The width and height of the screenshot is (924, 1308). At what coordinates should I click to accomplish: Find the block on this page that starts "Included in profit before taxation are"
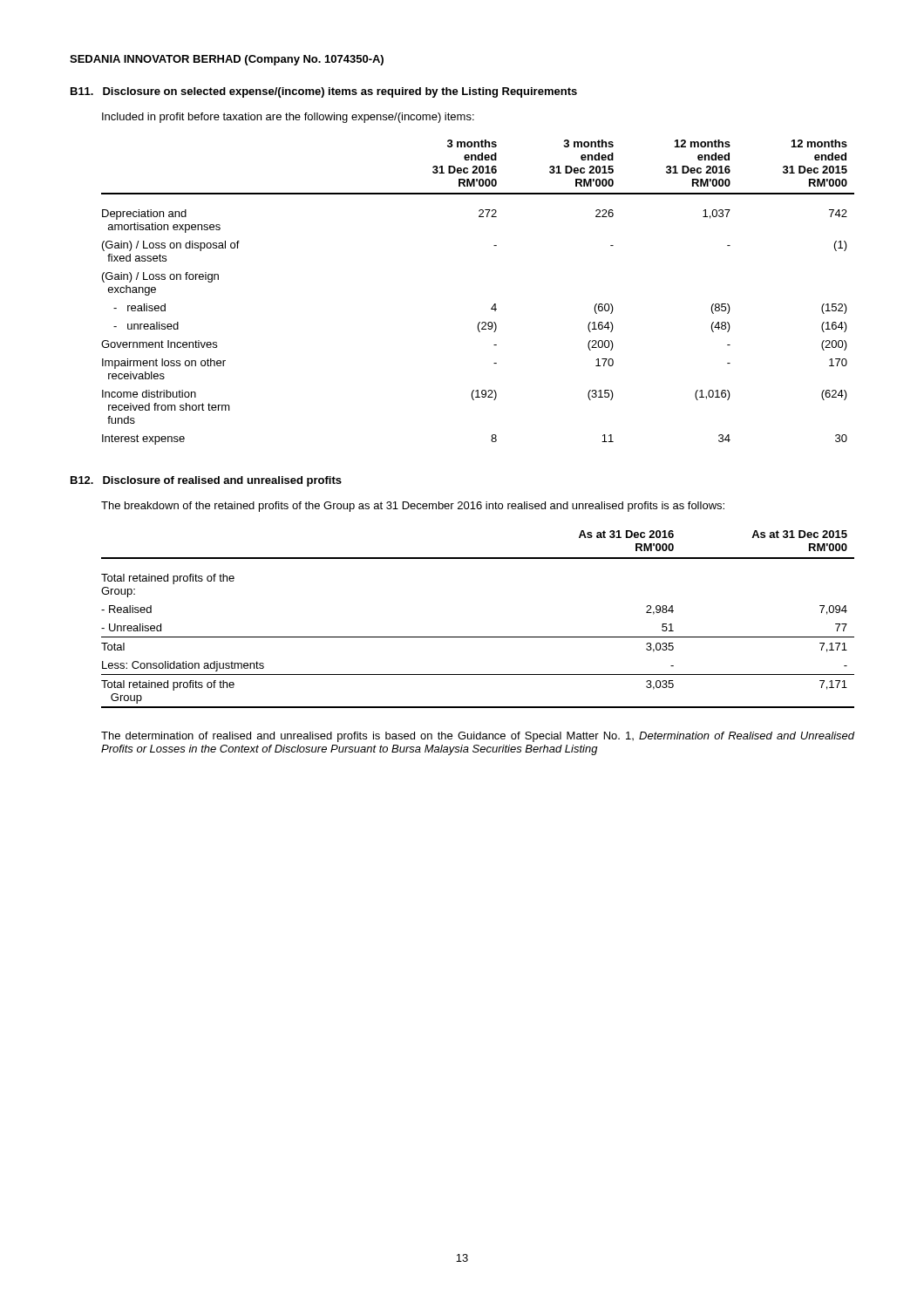288,116
